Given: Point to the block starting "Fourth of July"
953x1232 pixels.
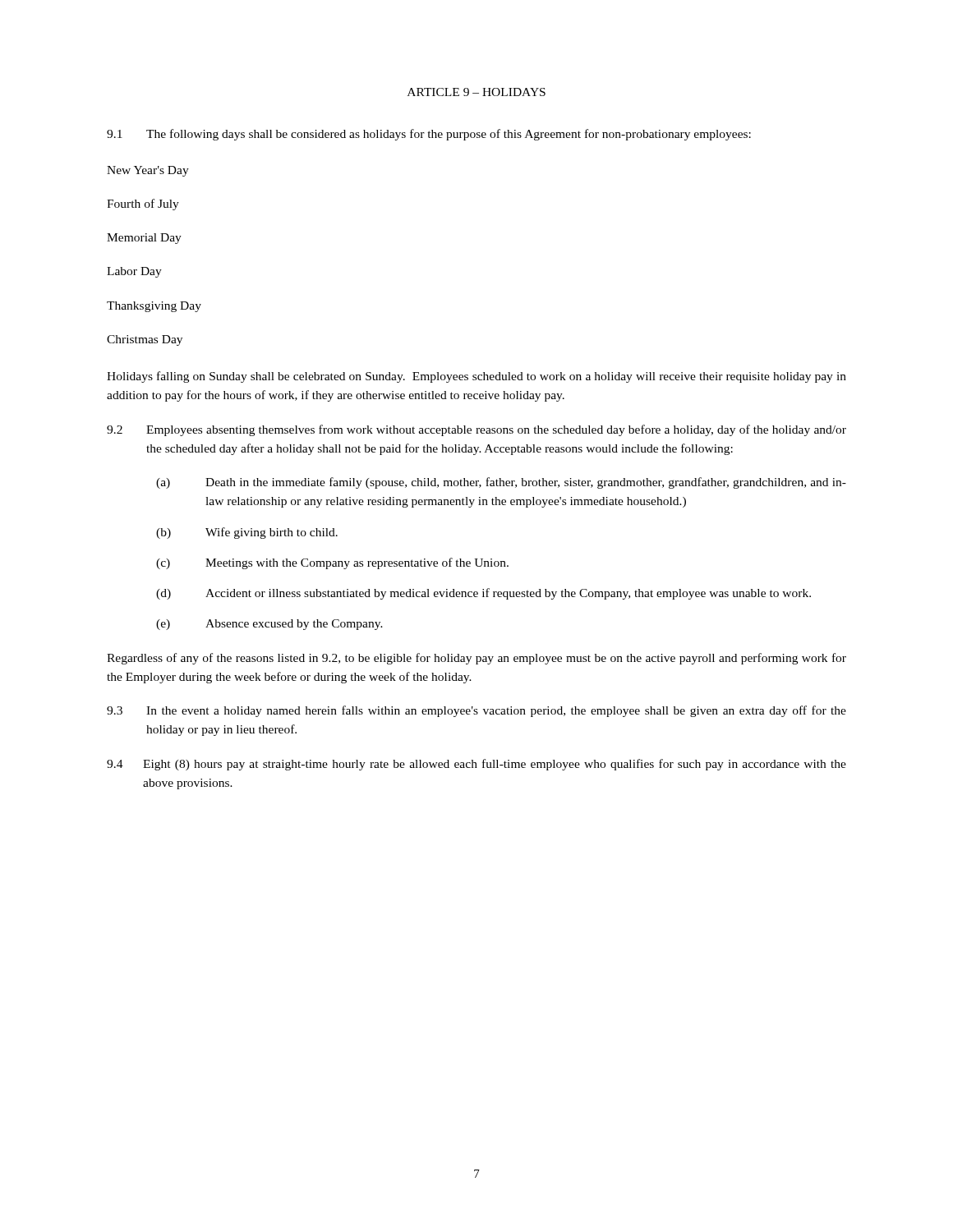Looking at the screenshot, I should (x=143, y=203).
